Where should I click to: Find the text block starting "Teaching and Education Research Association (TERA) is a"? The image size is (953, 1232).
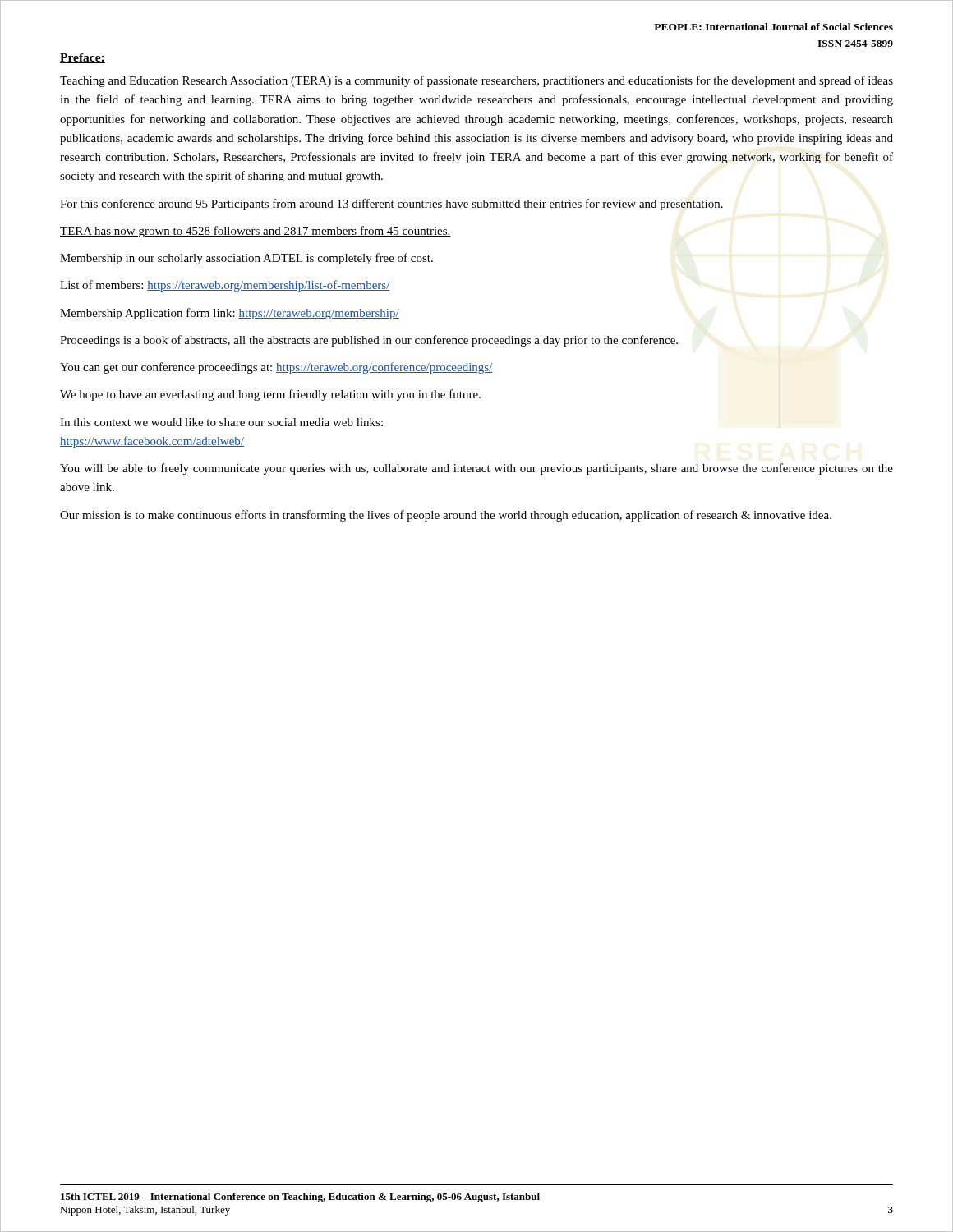coord(476,128)
